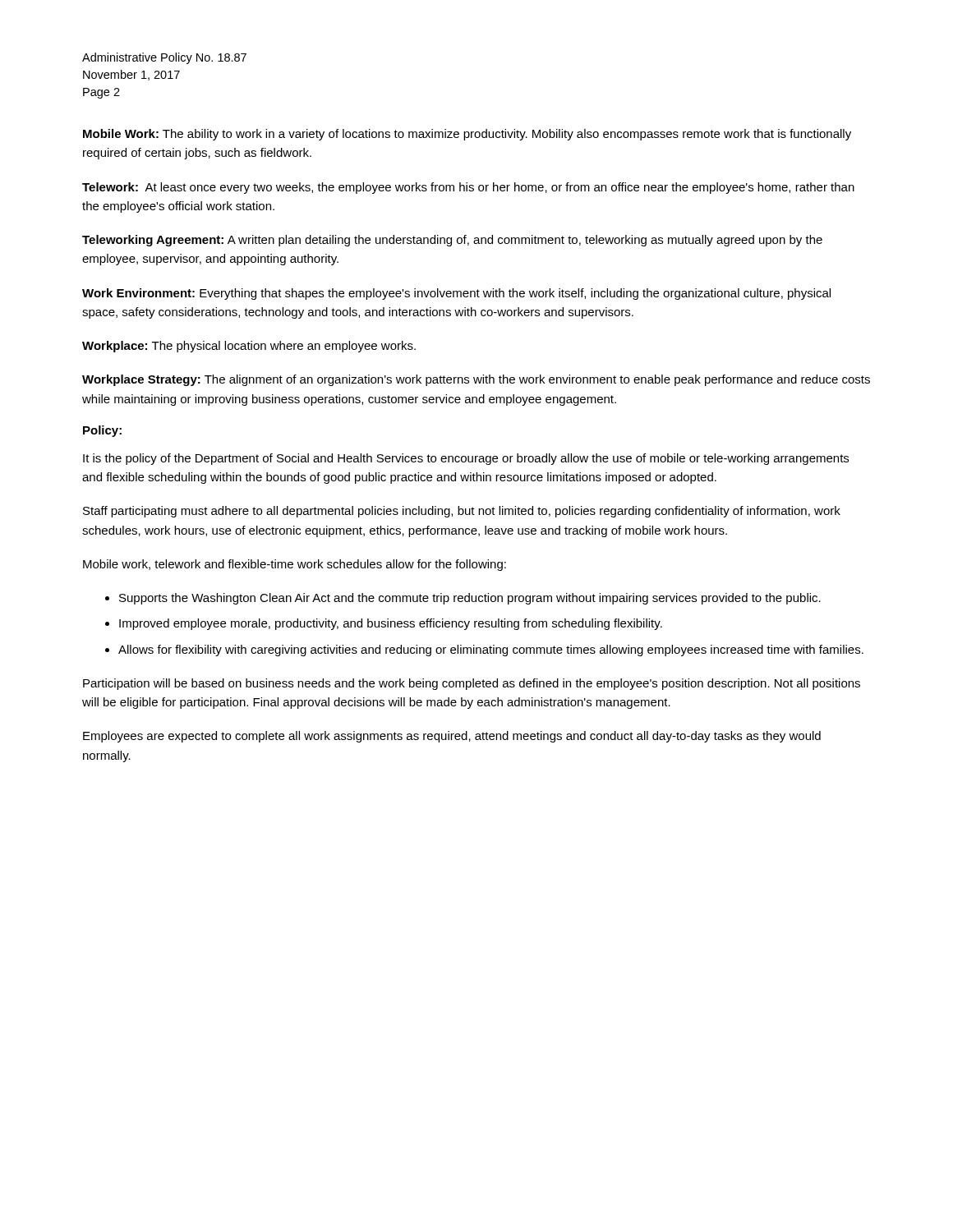Where is the passage that starts "Mobile Work: The"?

[x=467, y=143]
